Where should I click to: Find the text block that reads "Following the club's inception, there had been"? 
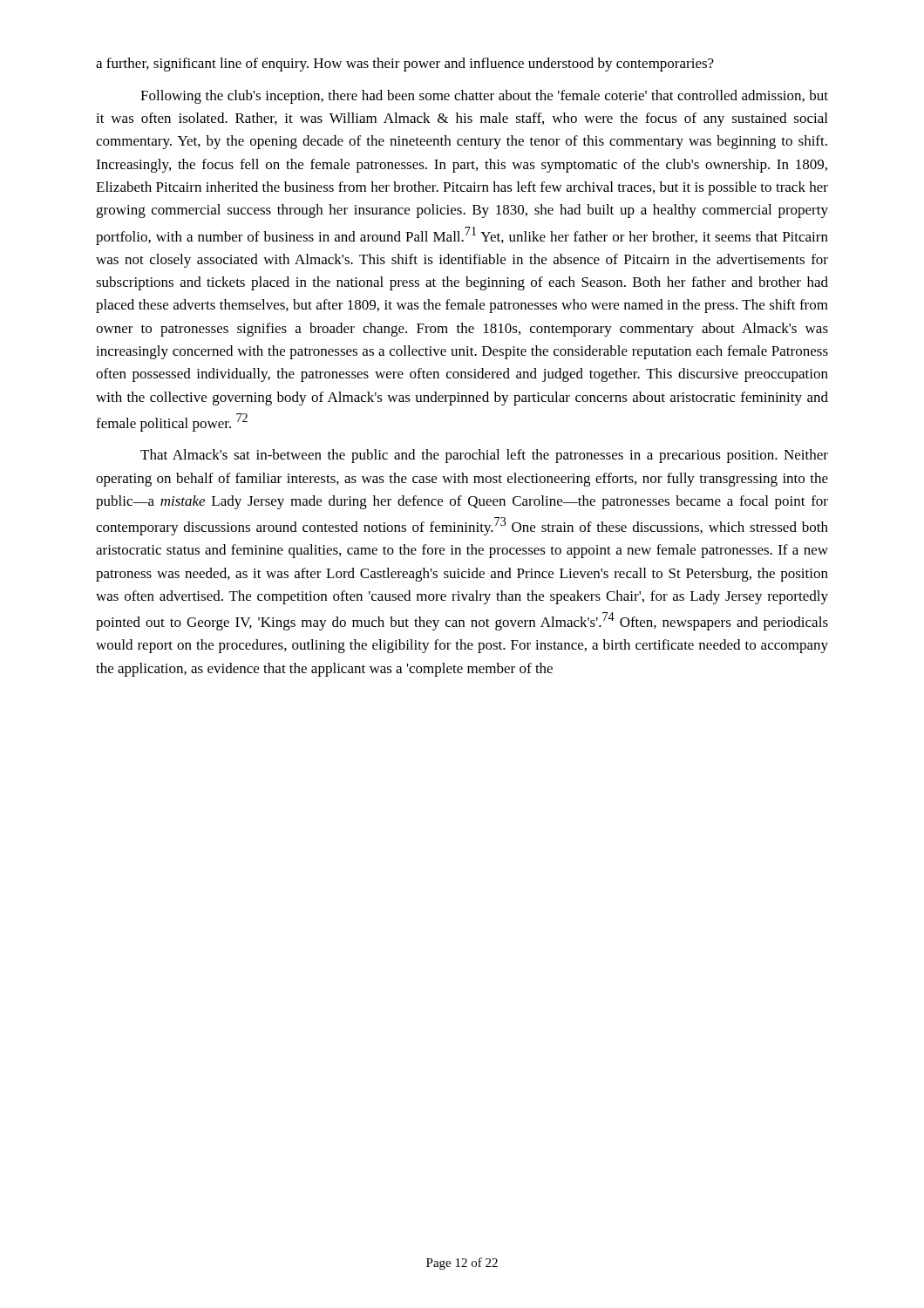pyautogui.click(x=462, y=259)
